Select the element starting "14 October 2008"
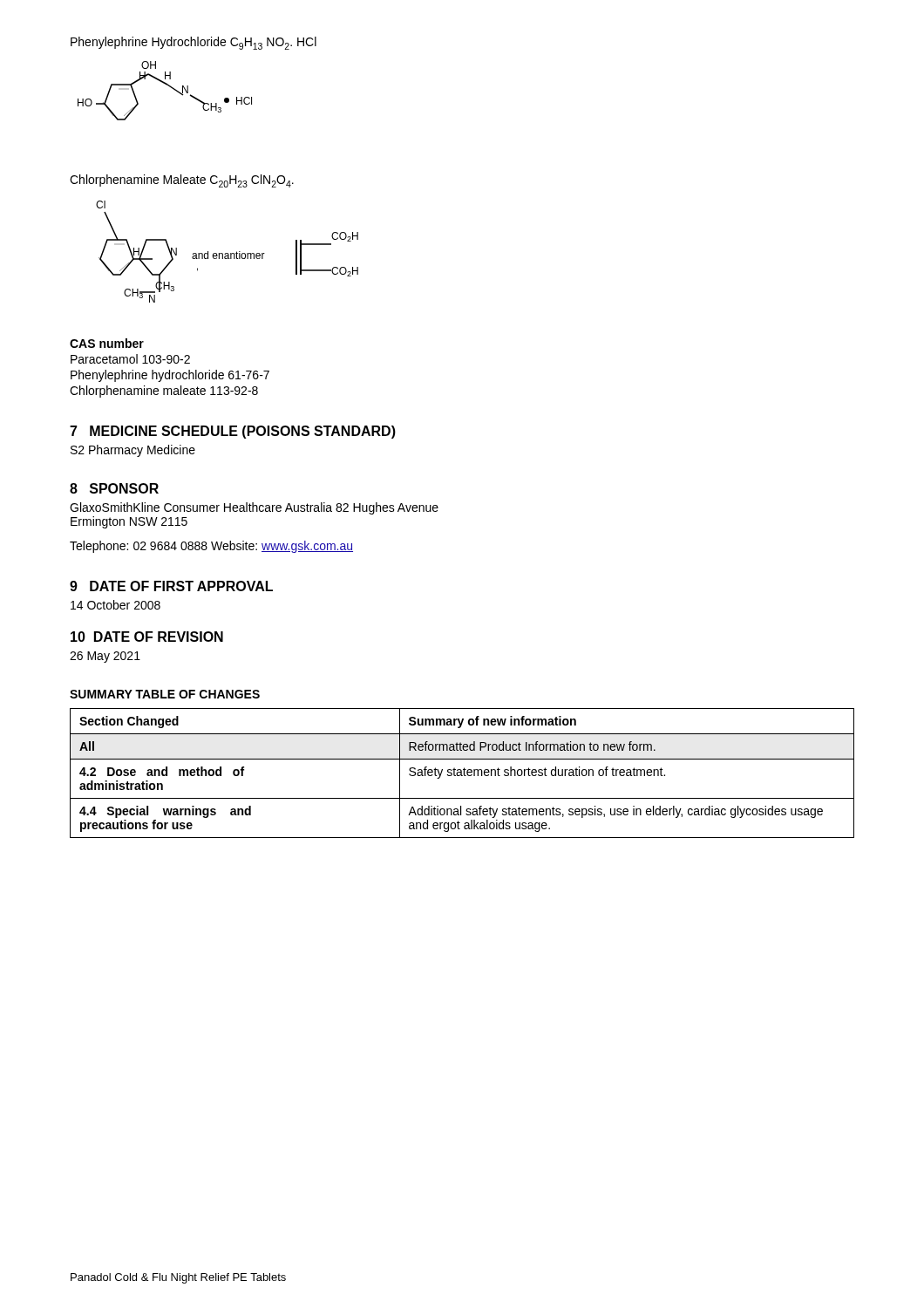 point(115,605)
